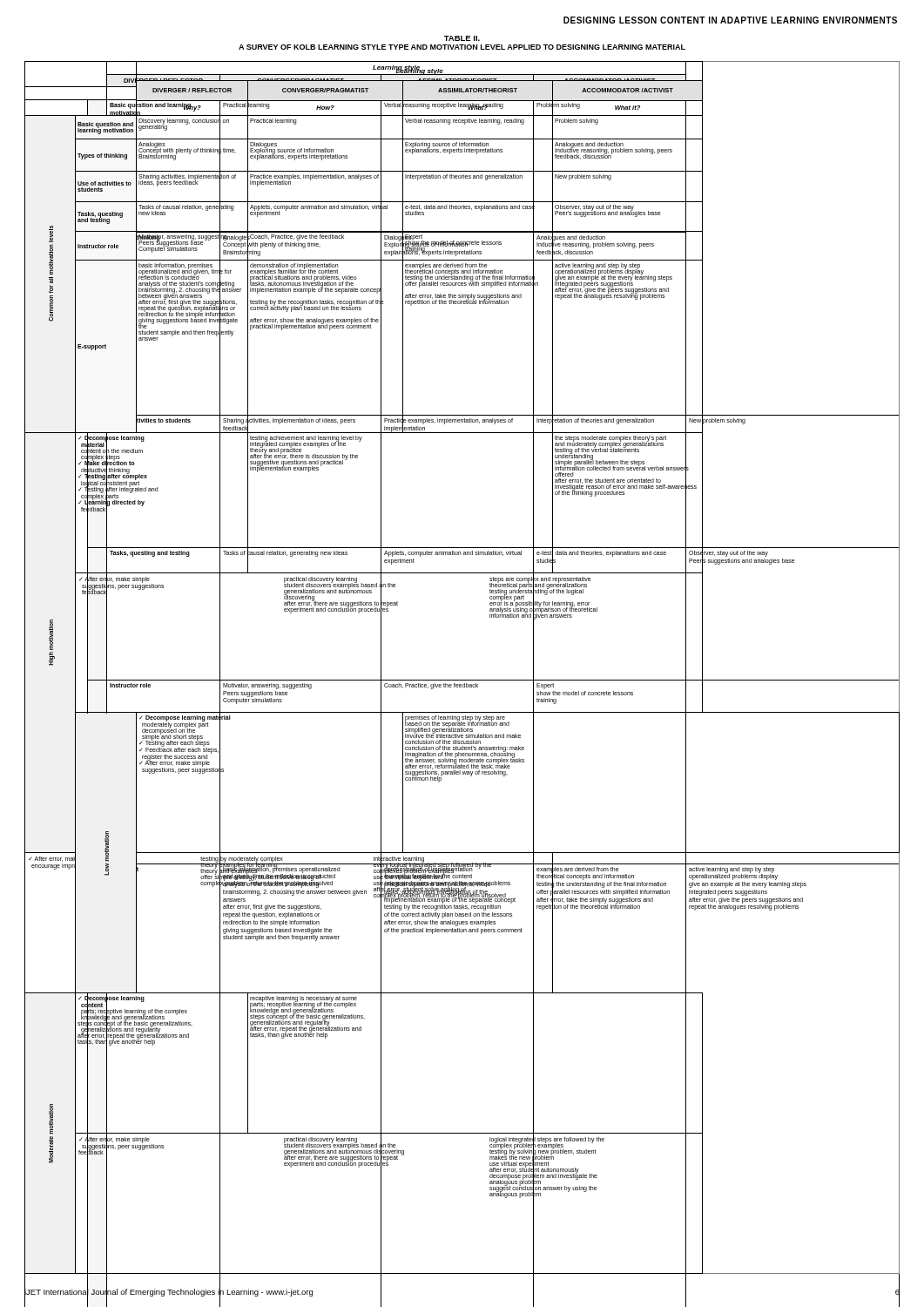This screenshot has height=1307, width=924.
Task: Locate the table with the text "What it?"
Action: pos(462,667)
